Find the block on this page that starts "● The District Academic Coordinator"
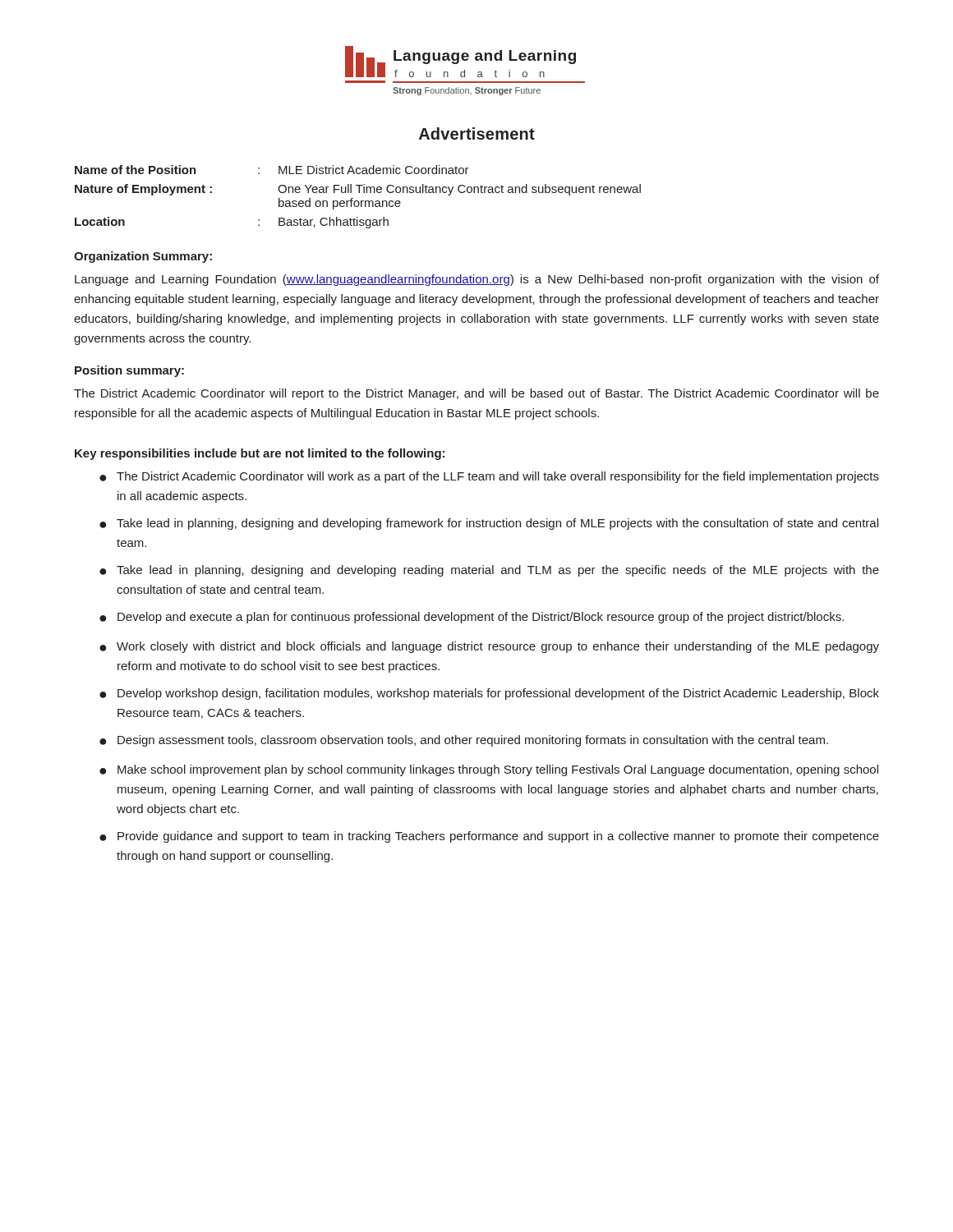Viewport: 953px width, 1232px height. pyautogui.click(x=489, y=486)
